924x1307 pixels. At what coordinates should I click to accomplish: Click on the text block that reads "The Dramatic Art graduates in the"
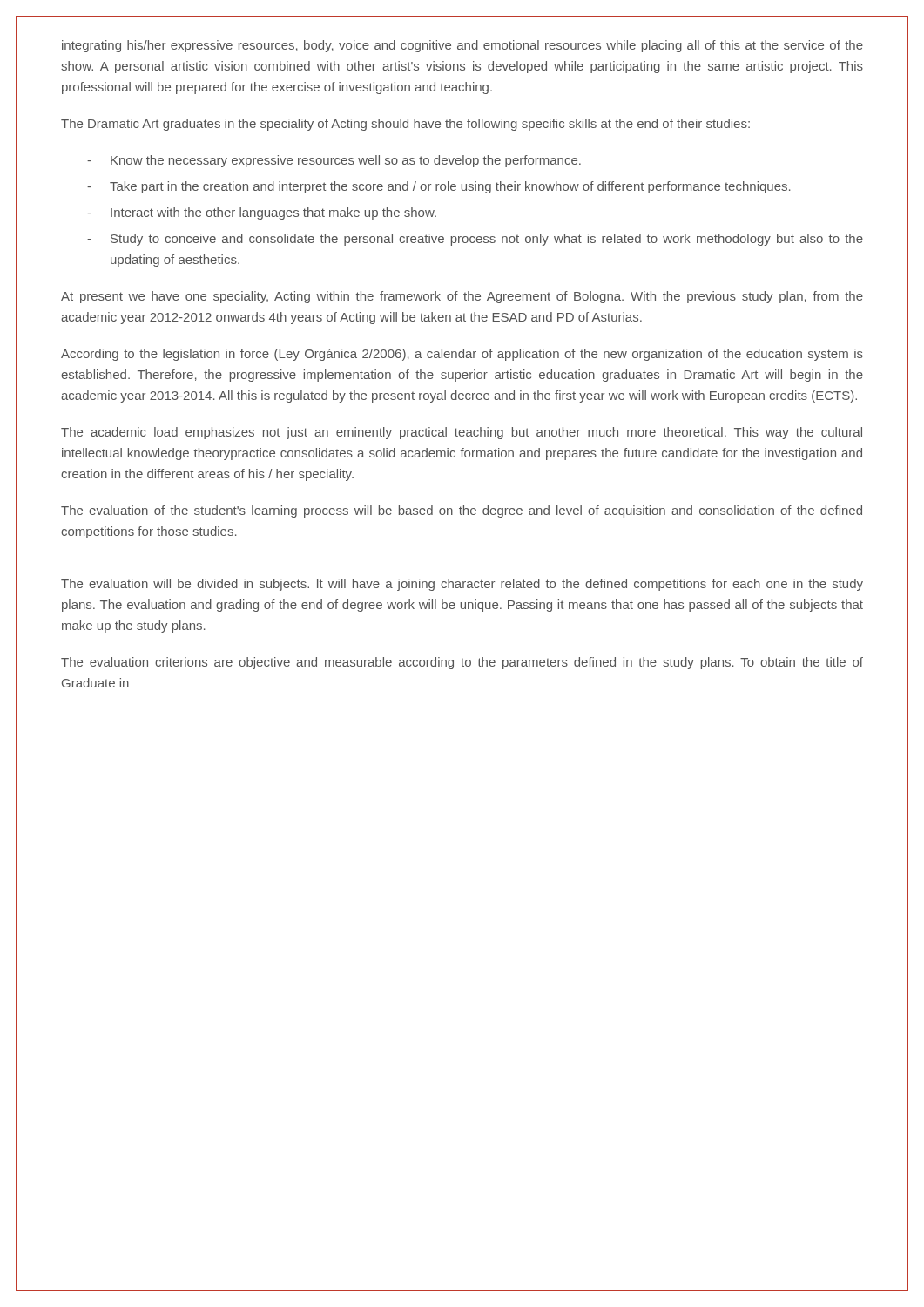point(406,123)
